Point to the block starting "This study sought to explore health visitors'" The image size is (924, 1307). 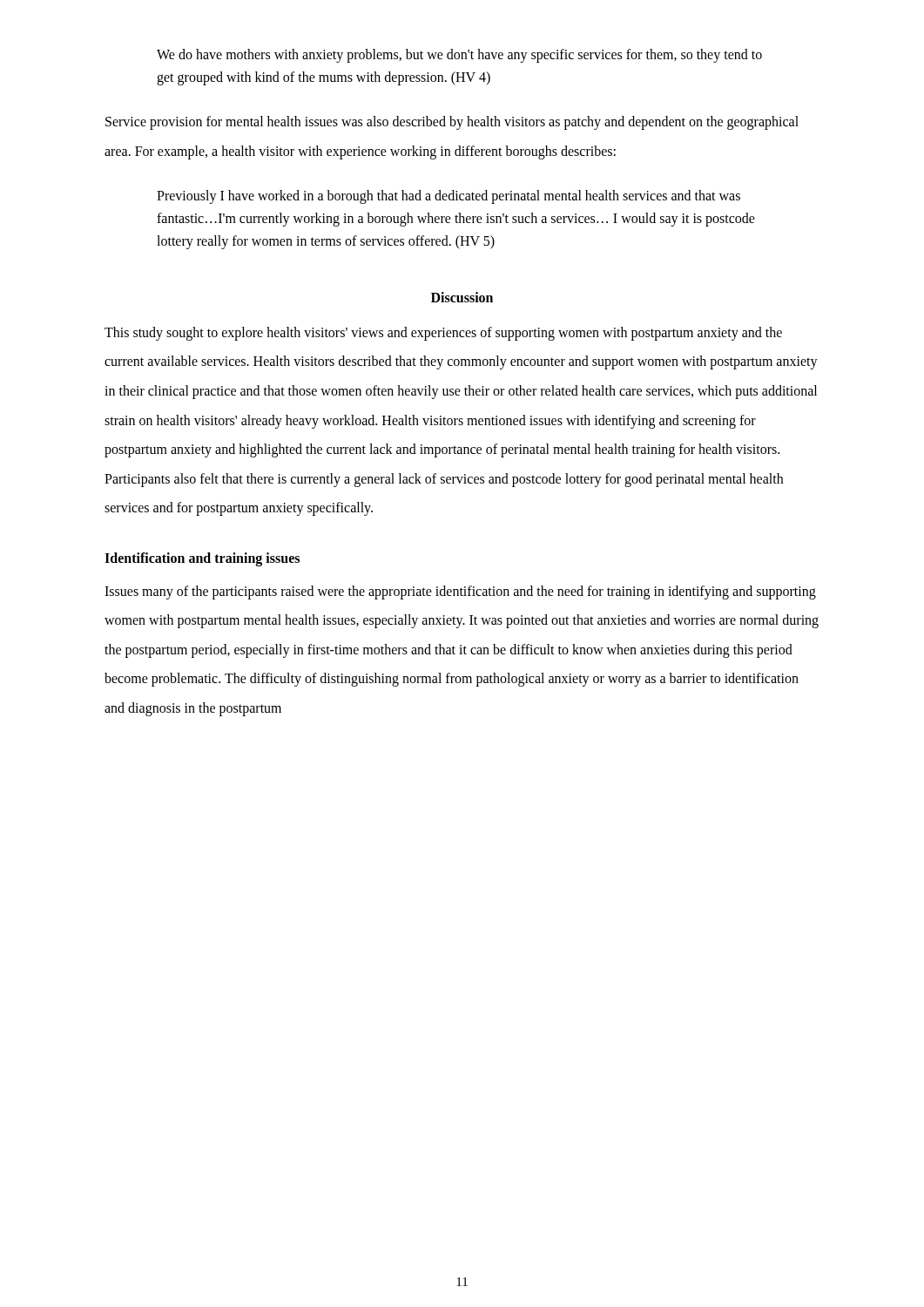461,420
